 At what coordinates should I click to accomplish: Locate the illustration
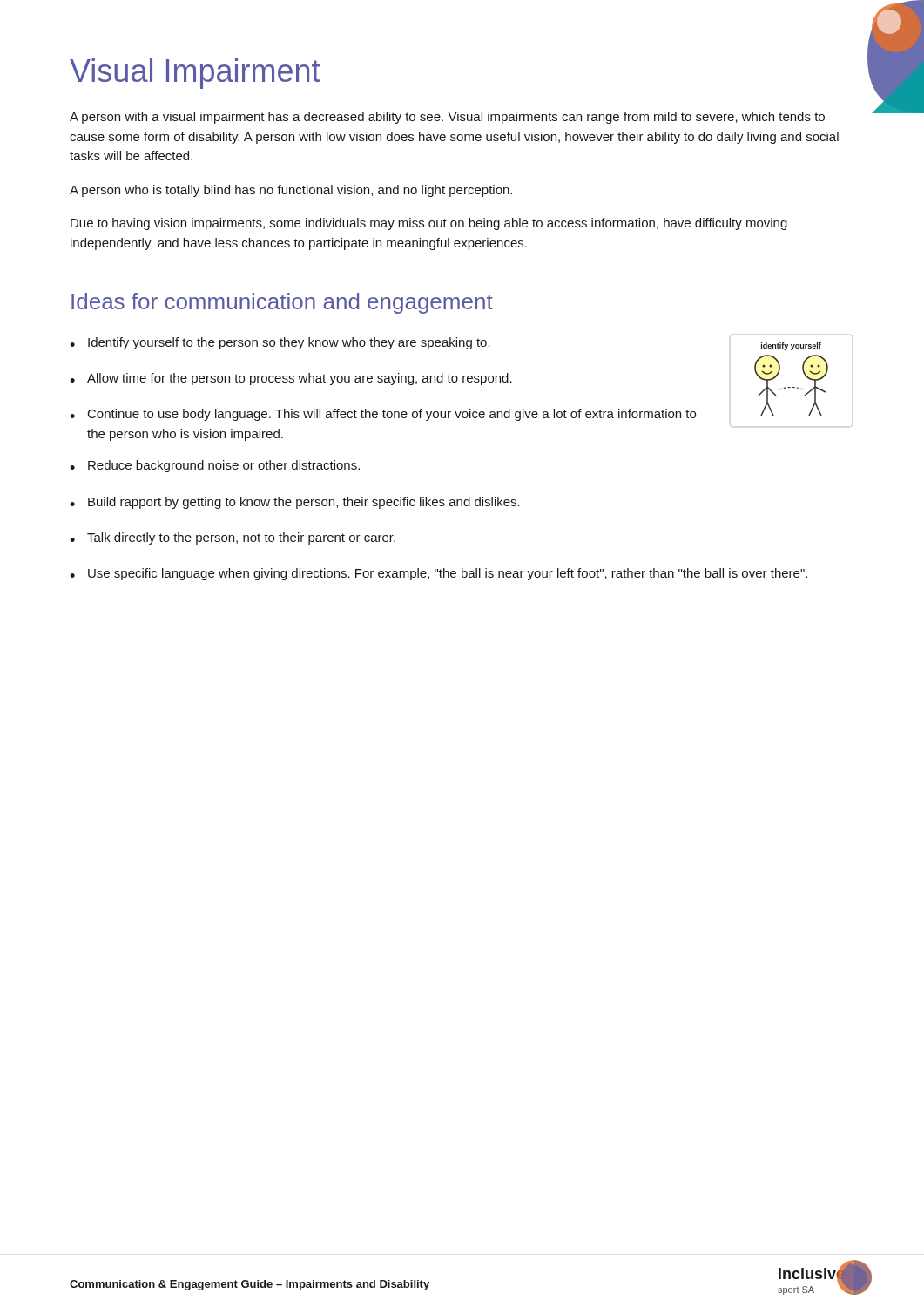click(791, 383)
